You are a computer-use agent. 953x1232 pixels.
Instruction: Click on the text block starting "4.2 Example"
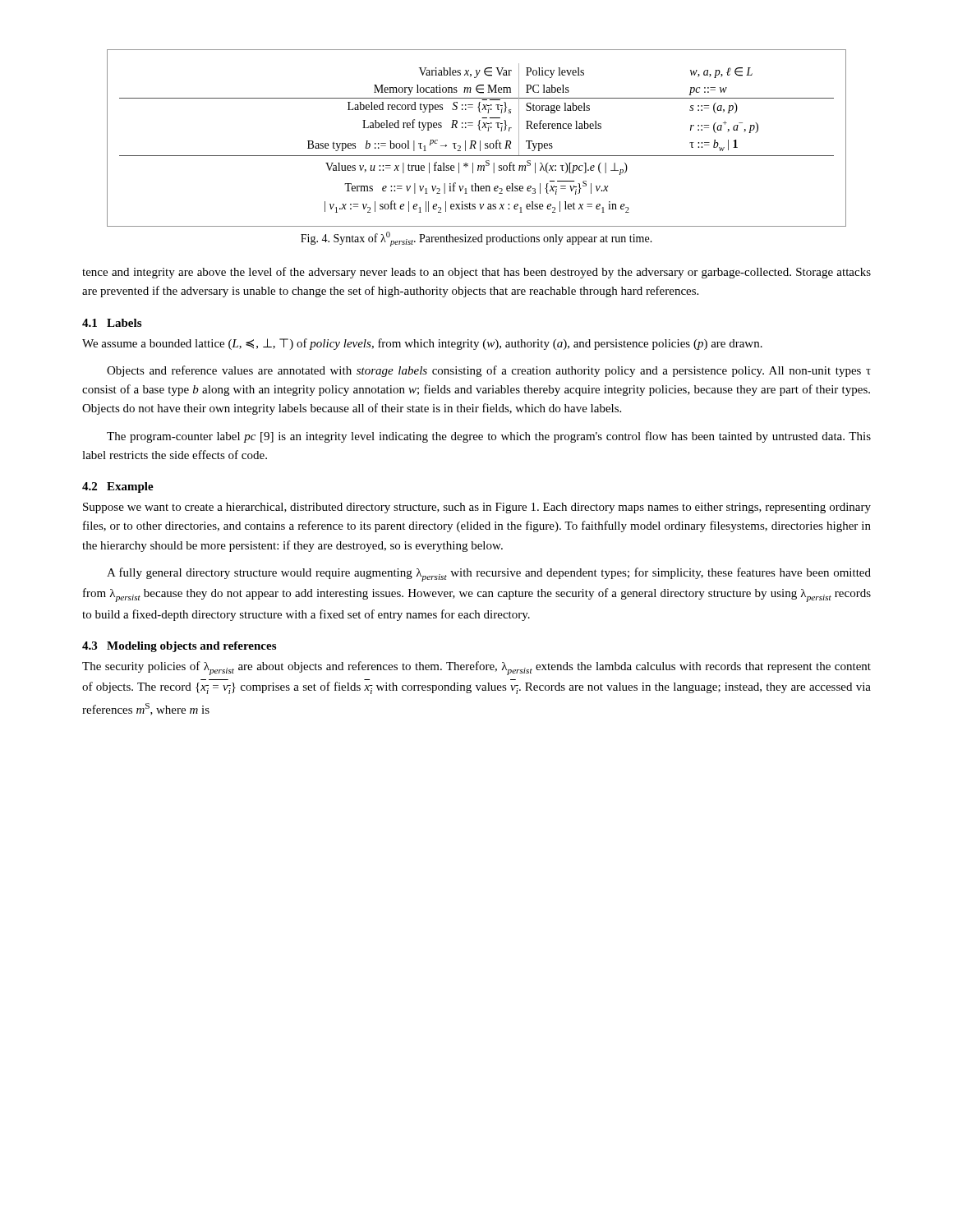[x=118, y=486]
